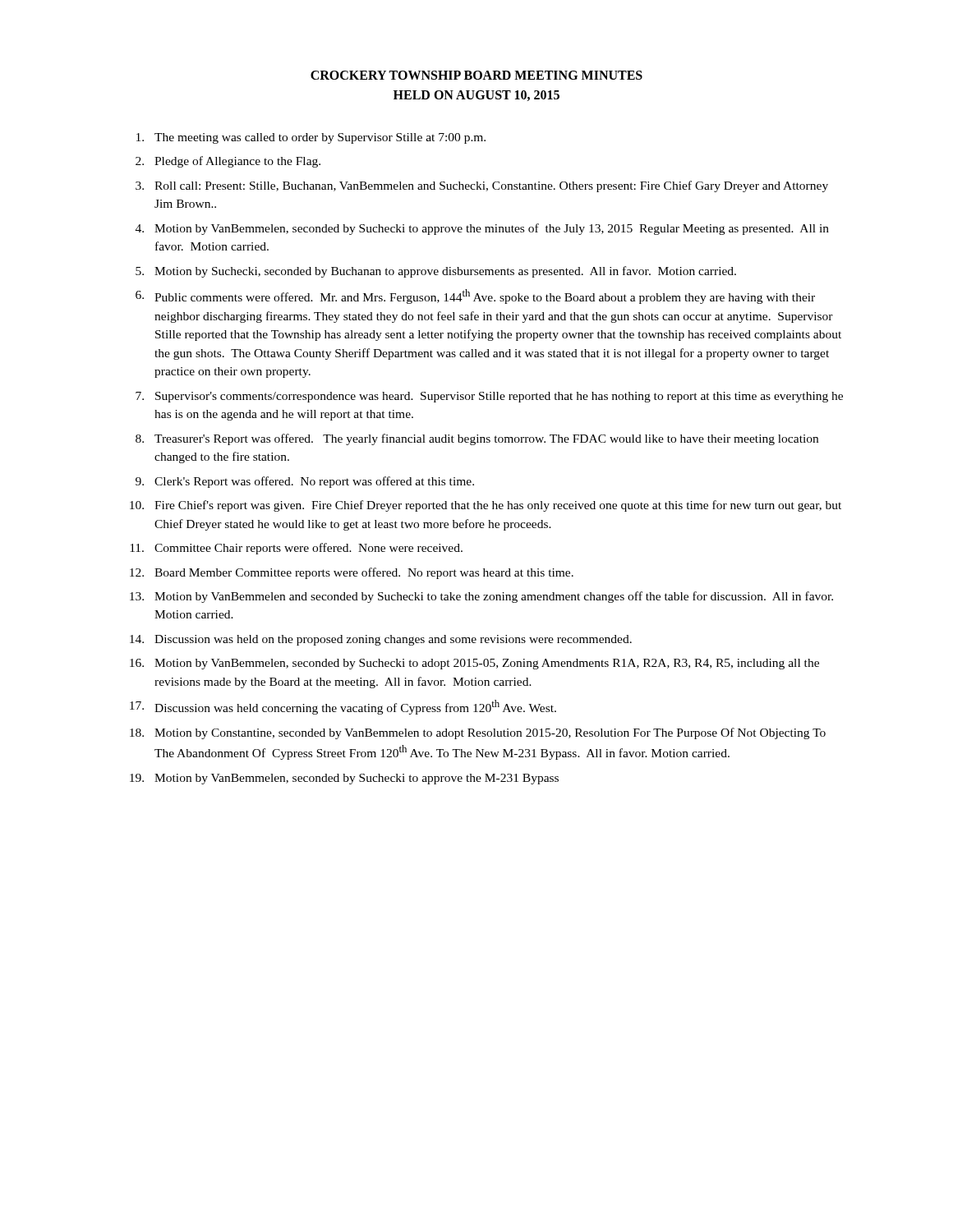
Task: Locate the list item that says "6. Public comments"
Action: pyautogui.click(x=476, y=334)
